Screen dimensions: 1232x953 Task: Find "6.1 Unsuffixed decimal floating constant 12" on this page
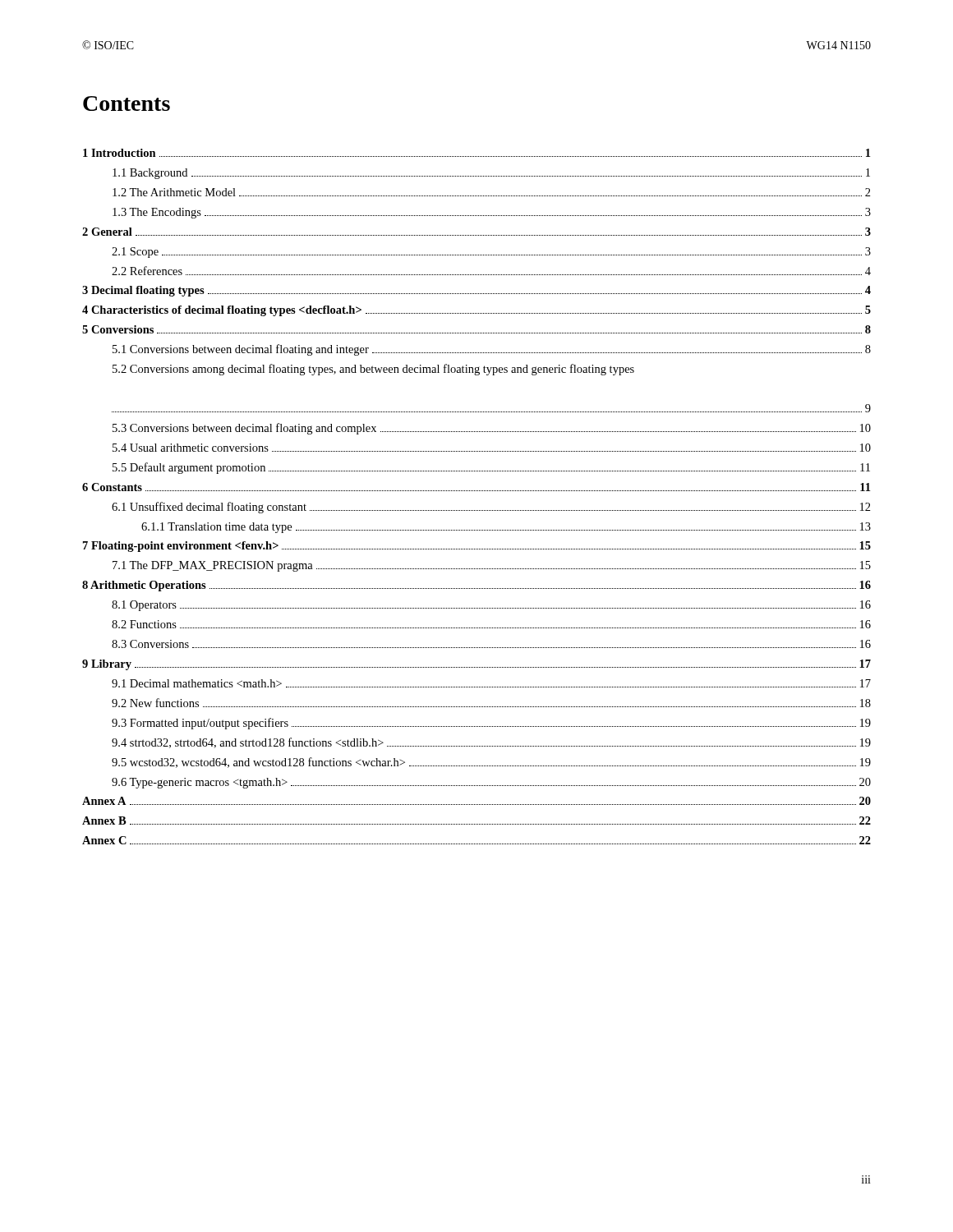coord(476,507)
